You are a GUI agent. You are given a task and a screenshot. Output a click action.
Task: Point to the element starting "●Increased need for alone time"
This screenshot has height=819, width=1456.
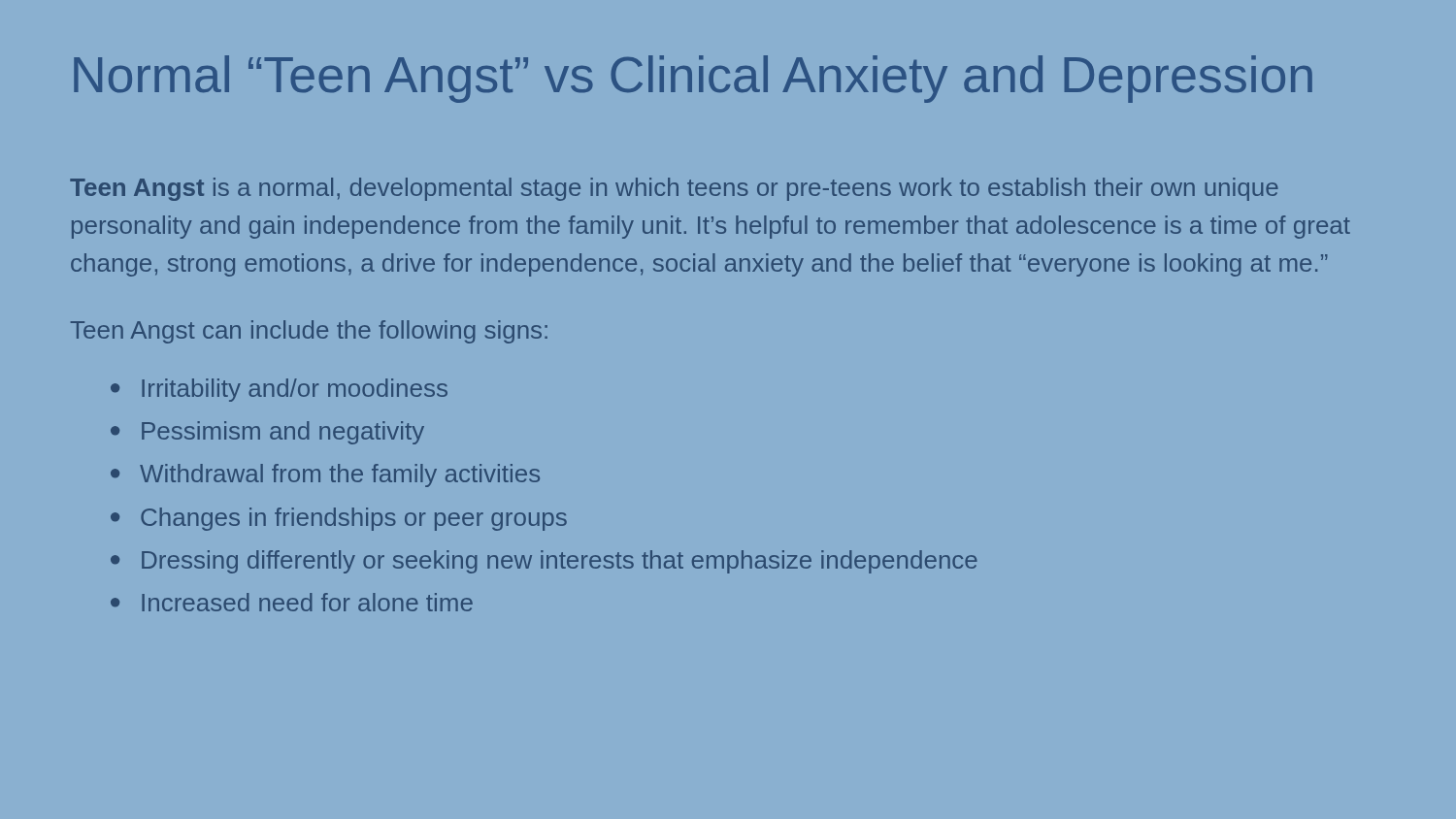[291, 603]
